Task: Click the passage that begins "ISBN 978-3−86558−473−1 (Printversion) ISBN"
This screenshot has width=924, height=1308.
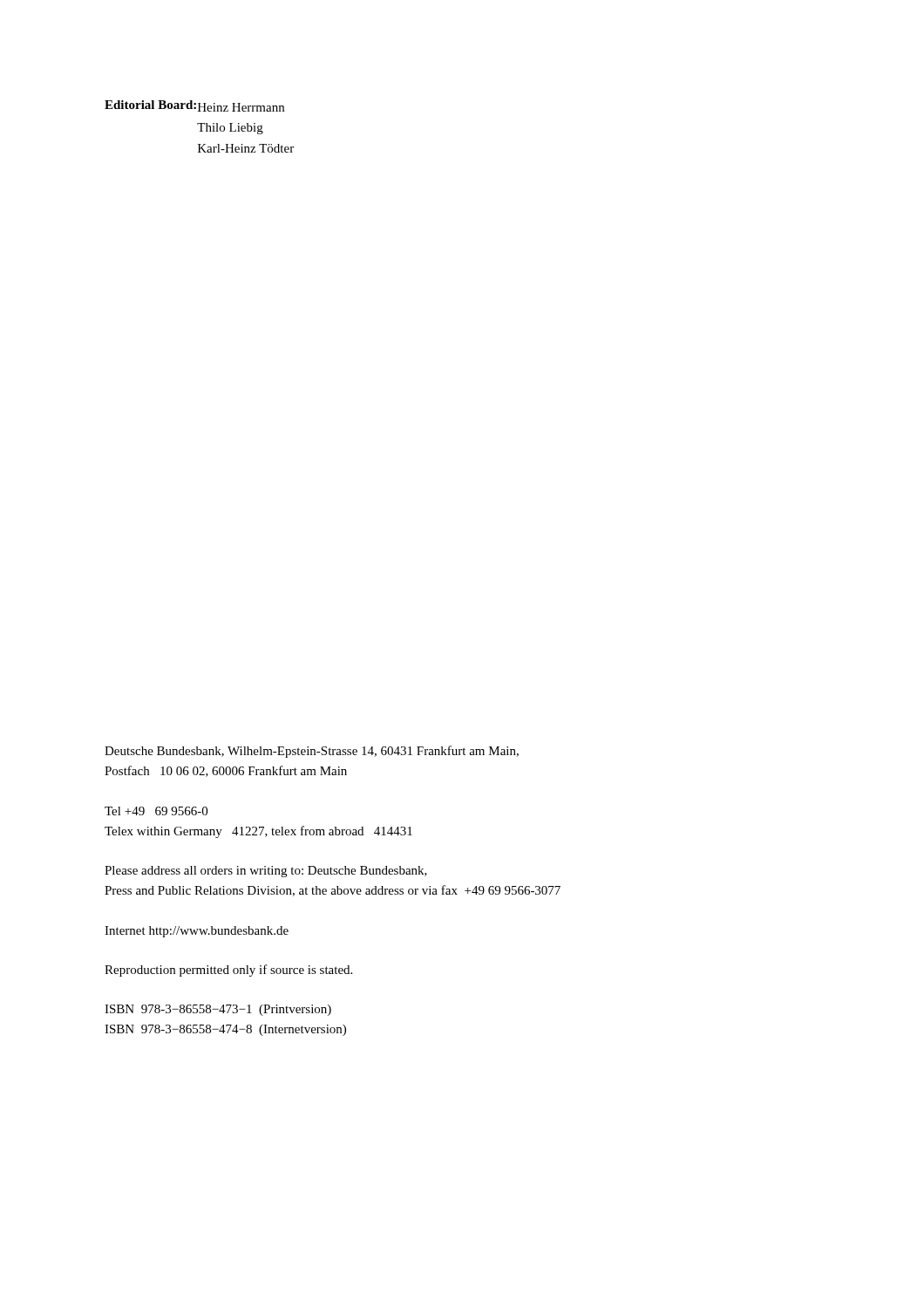Action: click(218, 1010)
